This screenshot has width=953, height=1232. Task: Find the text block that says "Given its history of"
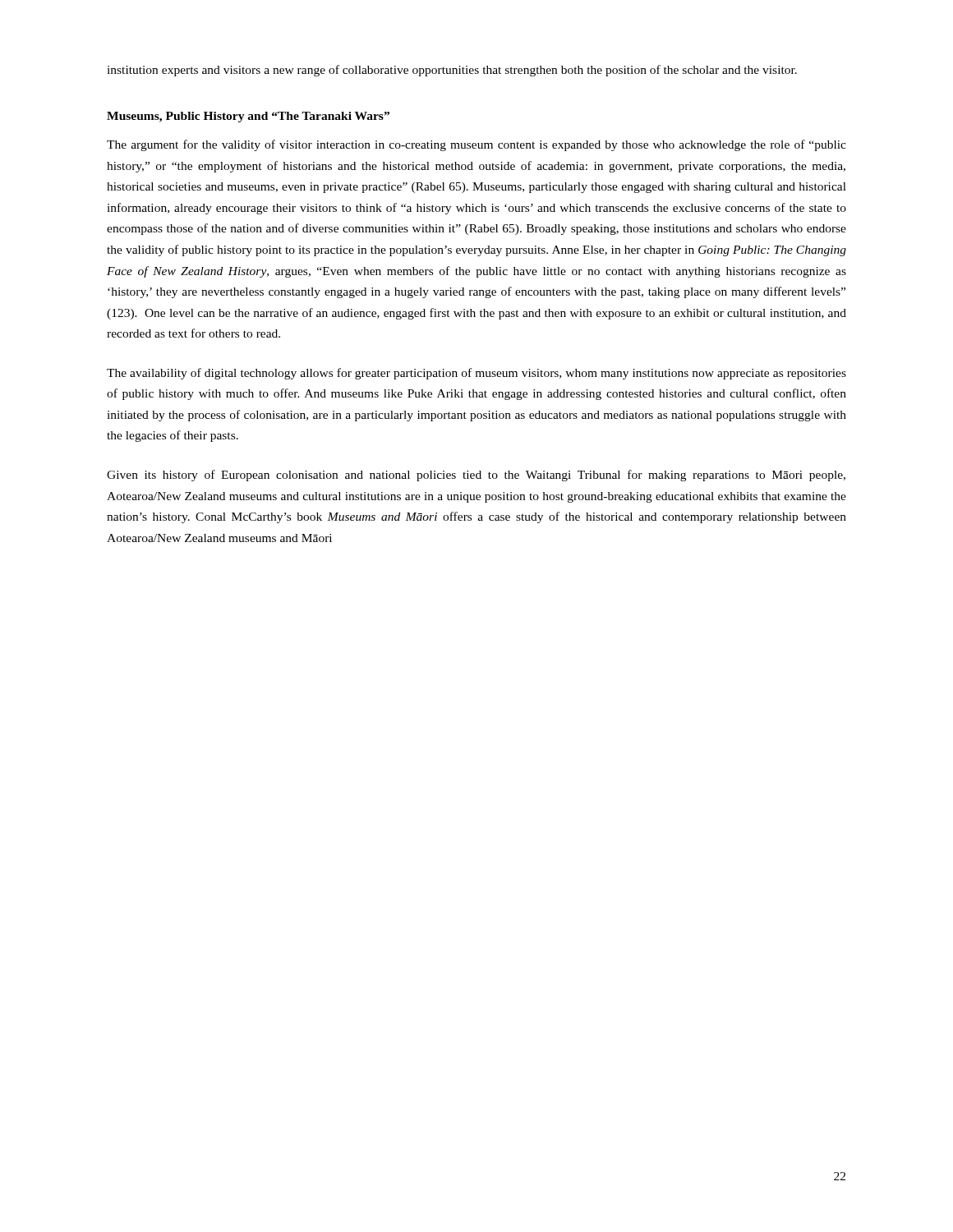476,506
